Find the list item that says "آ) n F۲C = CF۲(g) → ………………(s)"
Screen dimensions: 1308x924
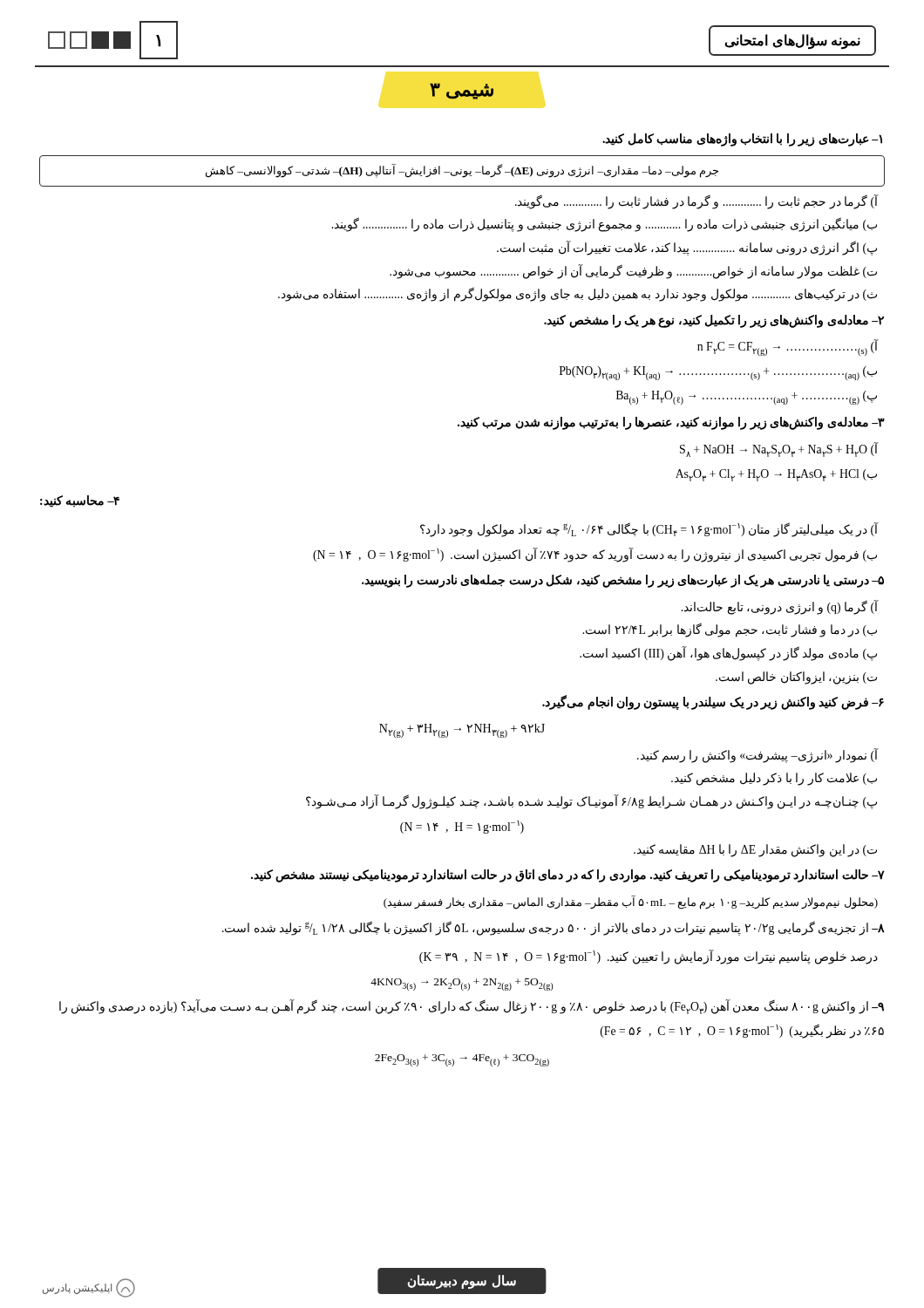coord(787,348)
